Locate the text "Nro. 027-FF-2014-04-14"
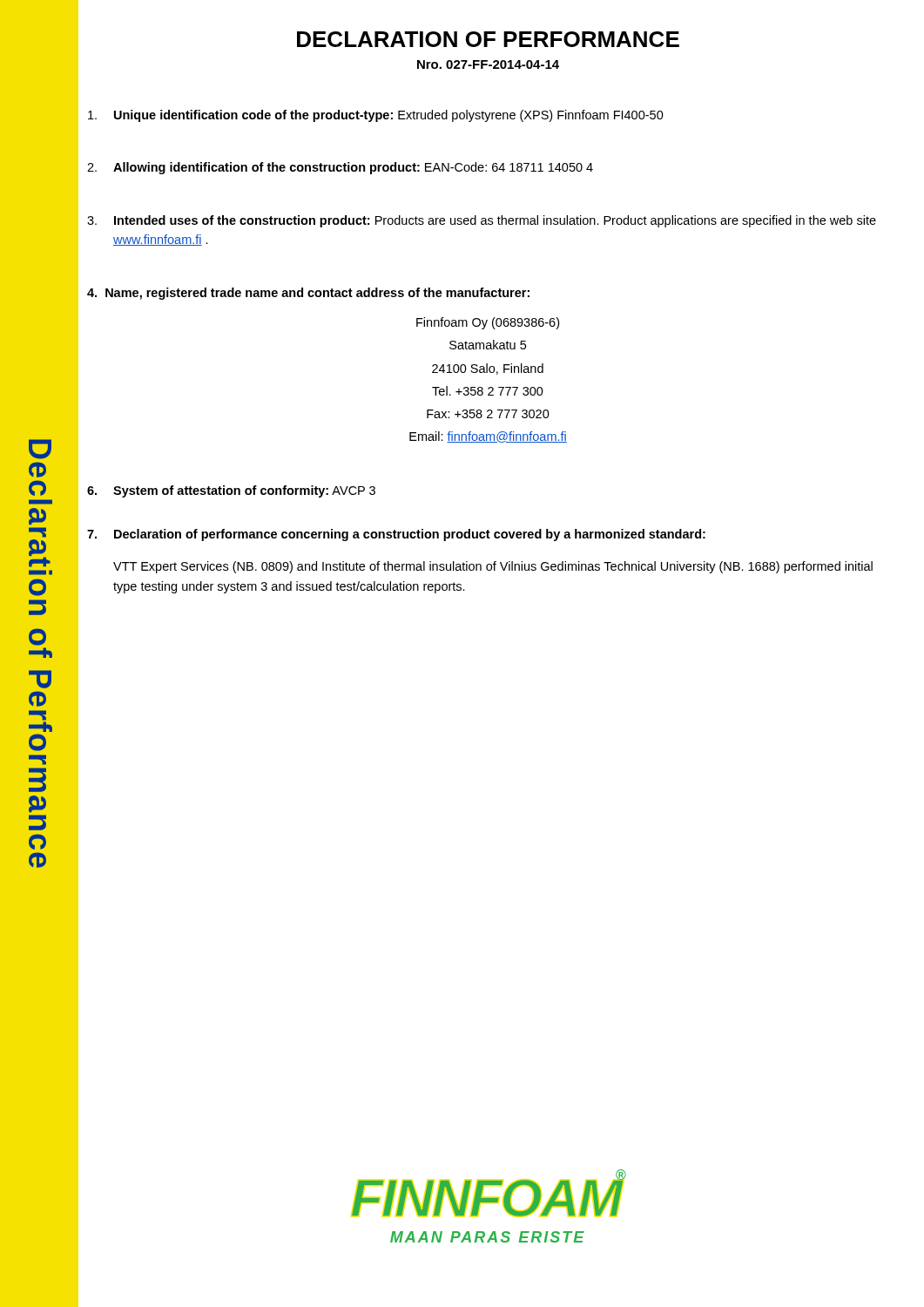 [488, 64]
